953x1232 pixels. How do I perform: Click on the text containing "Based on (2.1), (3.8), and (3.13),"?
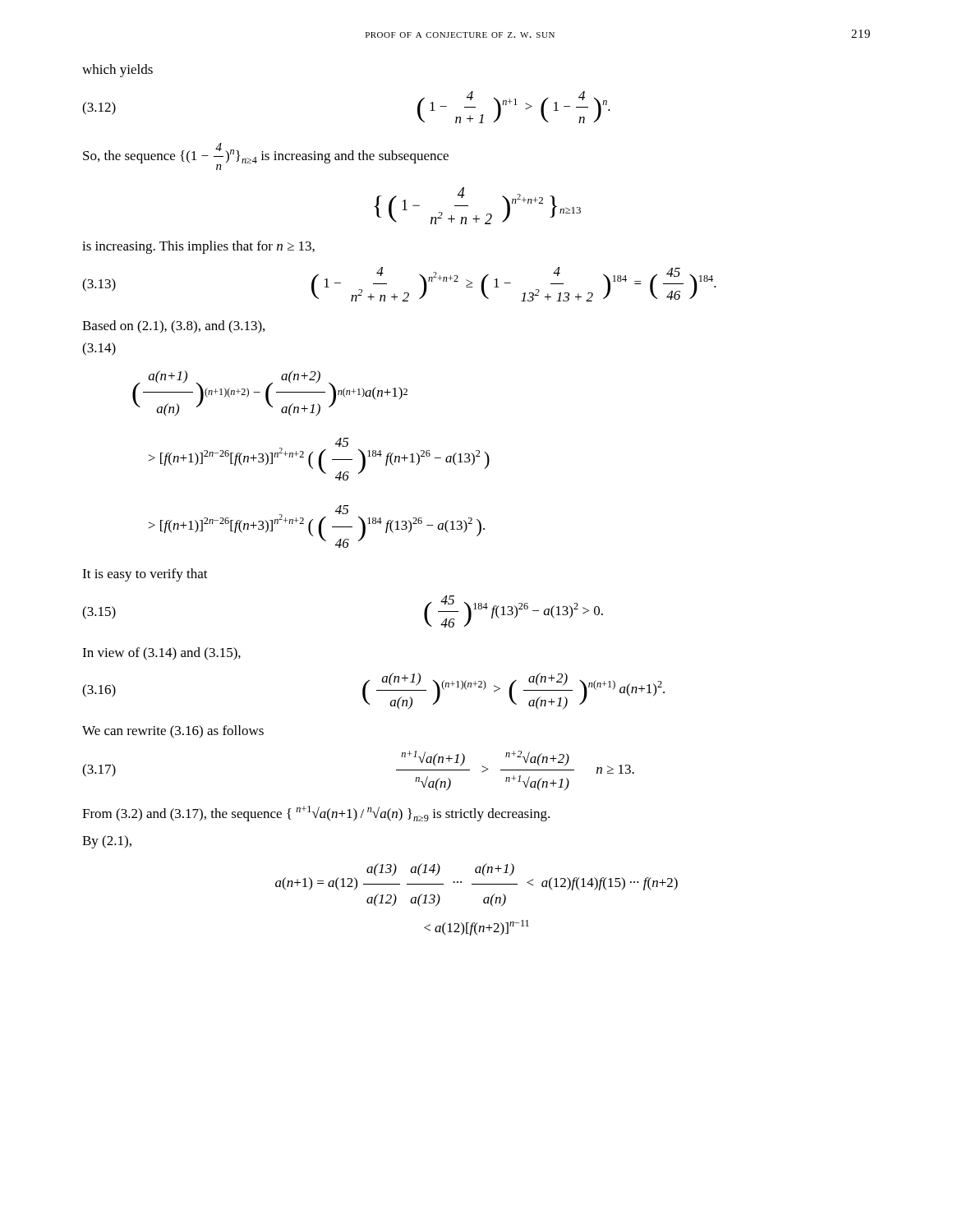(x=174, y=325)
